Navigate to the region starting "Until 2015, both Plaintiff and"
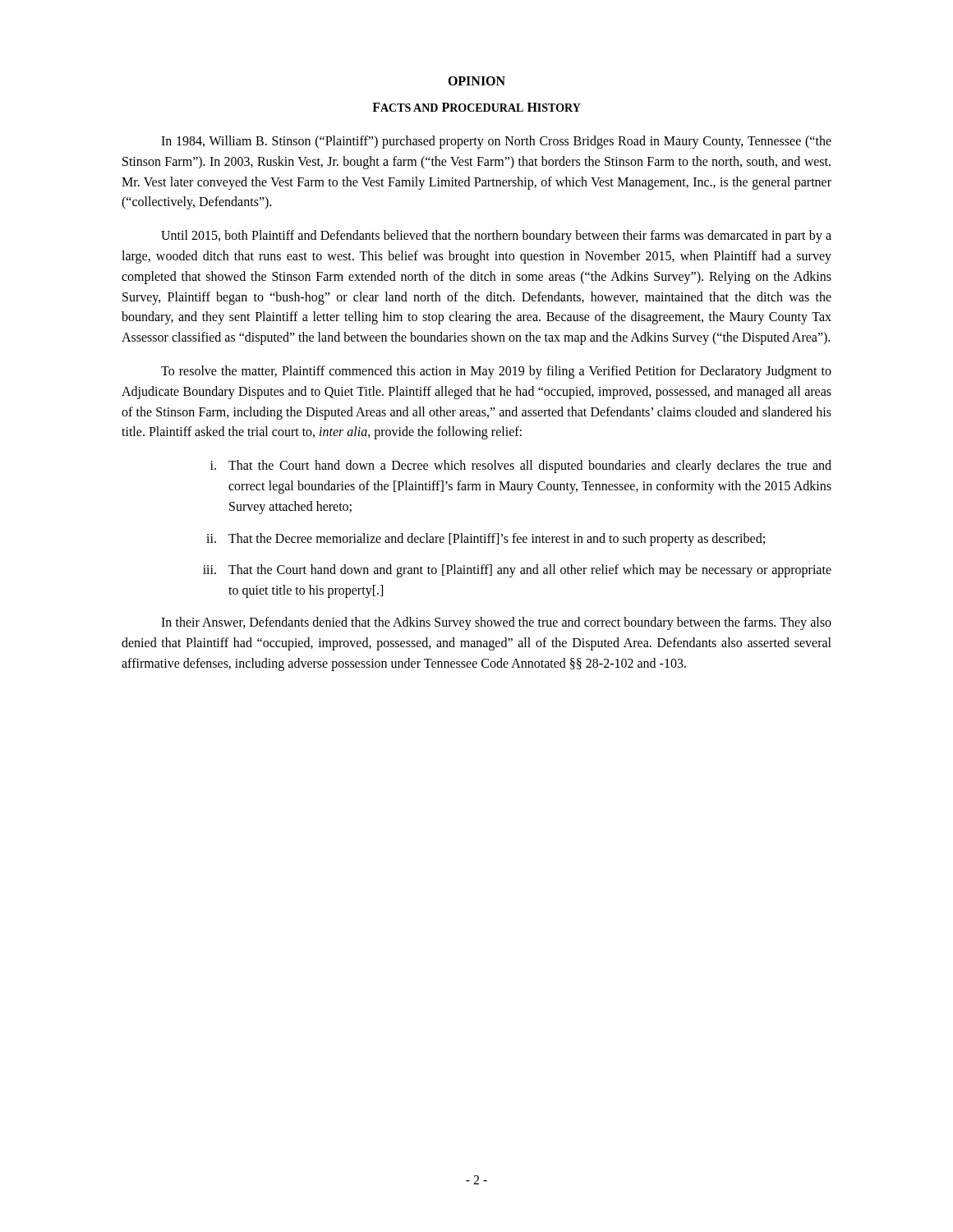 click(x=476, y=286)
